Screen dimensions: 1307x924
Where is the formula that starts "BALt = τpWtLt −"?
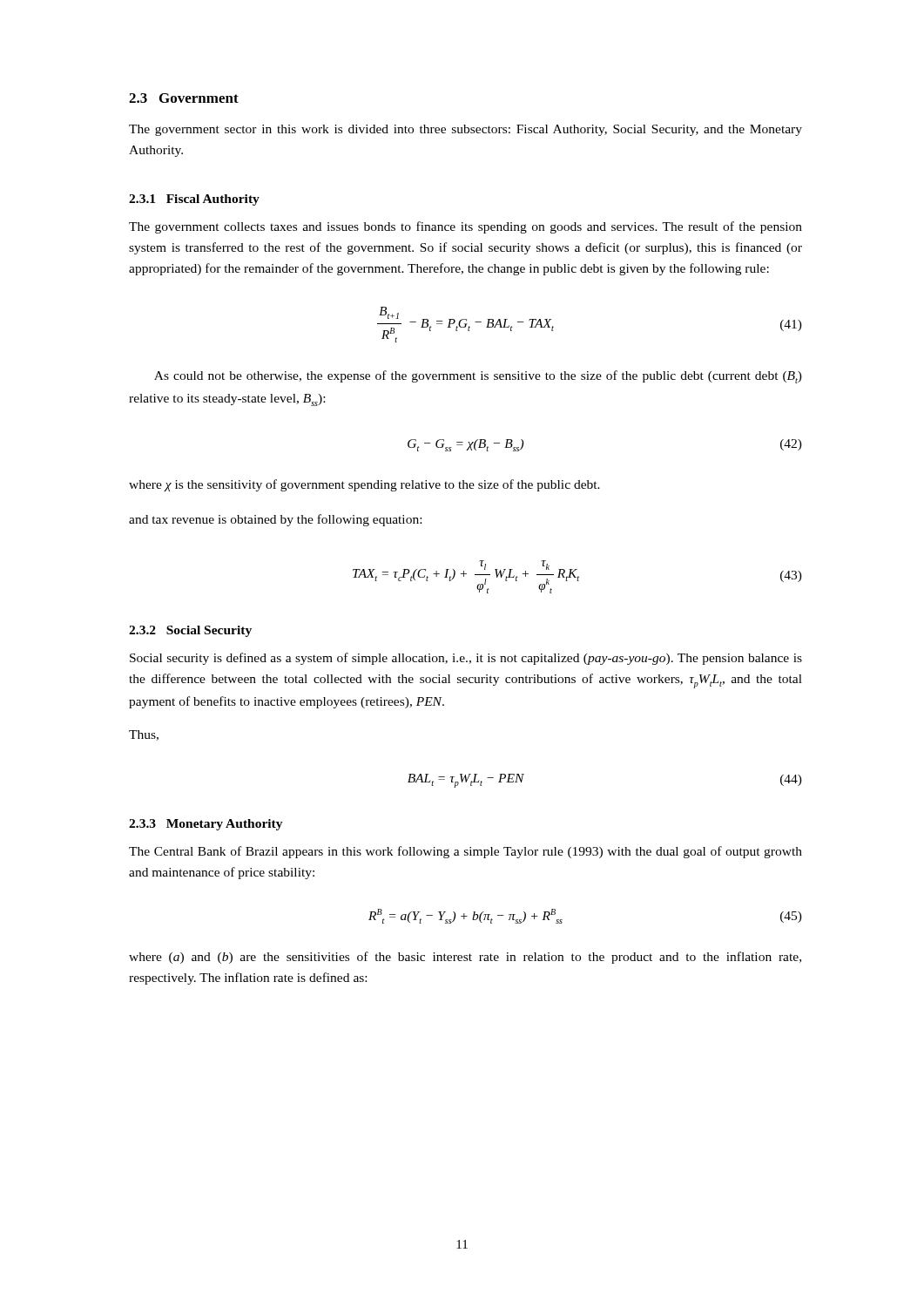(x=472, y=781)
